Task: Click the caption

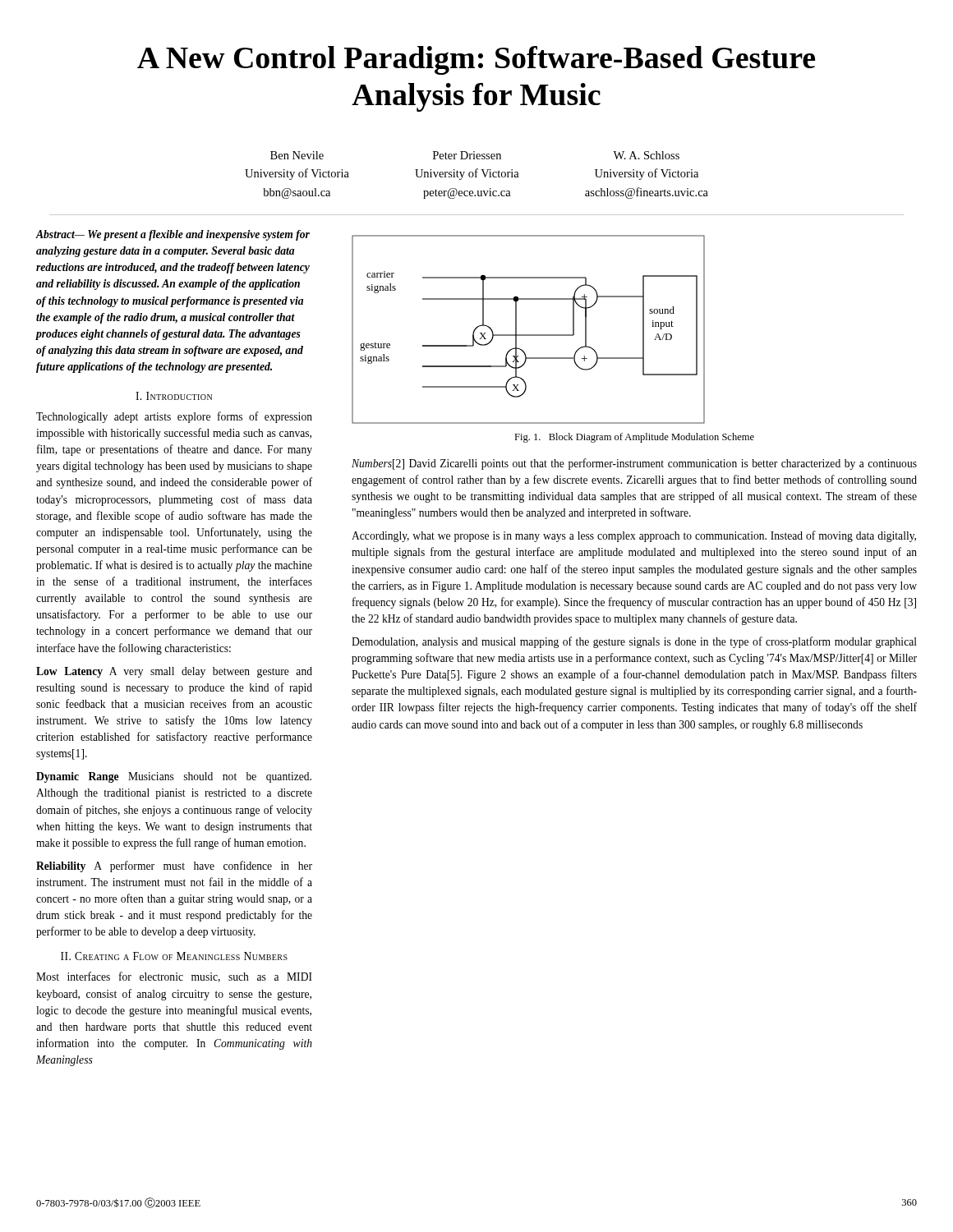Action: coord(634,437)
